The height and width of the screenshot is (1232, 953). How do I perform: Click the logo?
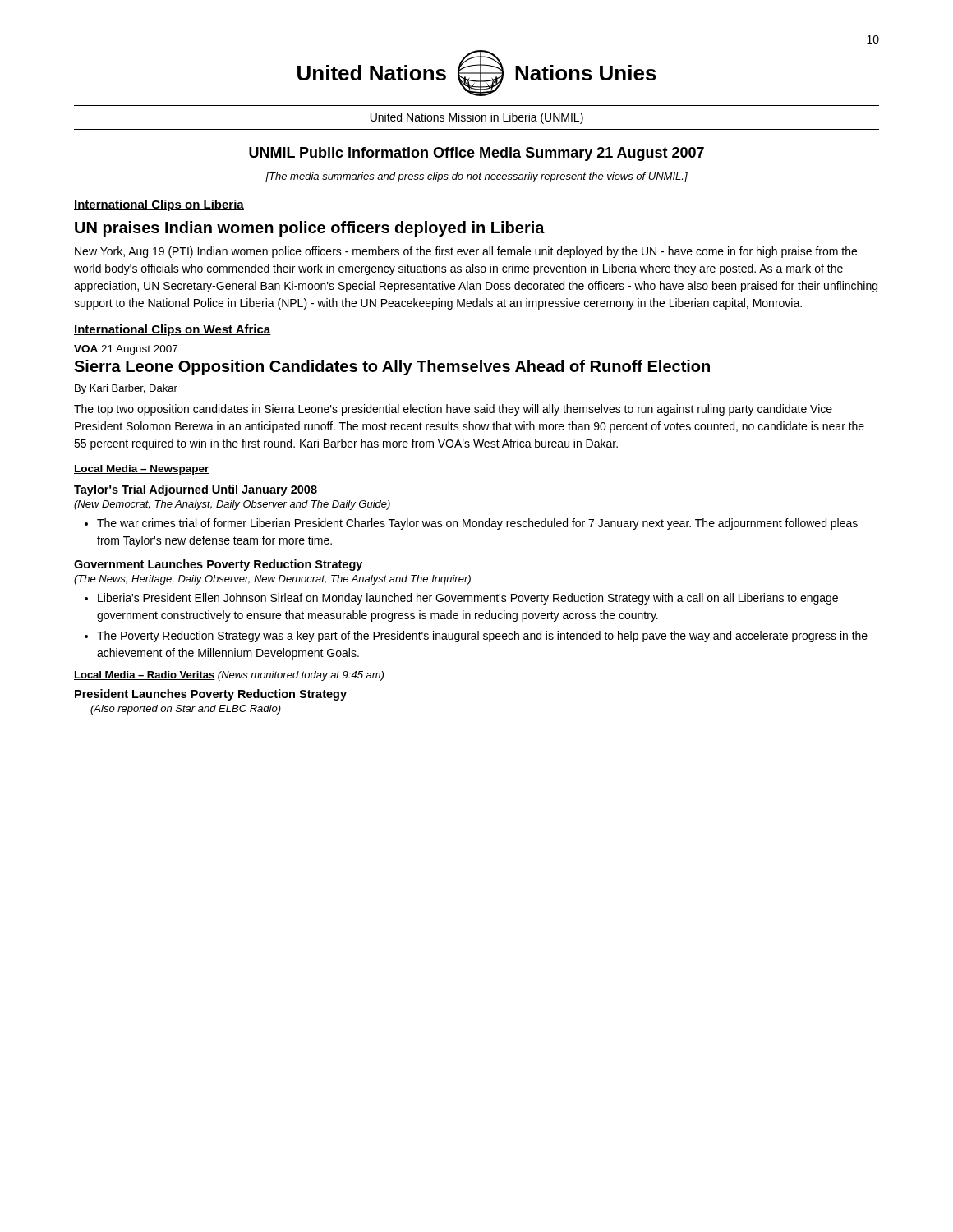pos(476,73)
